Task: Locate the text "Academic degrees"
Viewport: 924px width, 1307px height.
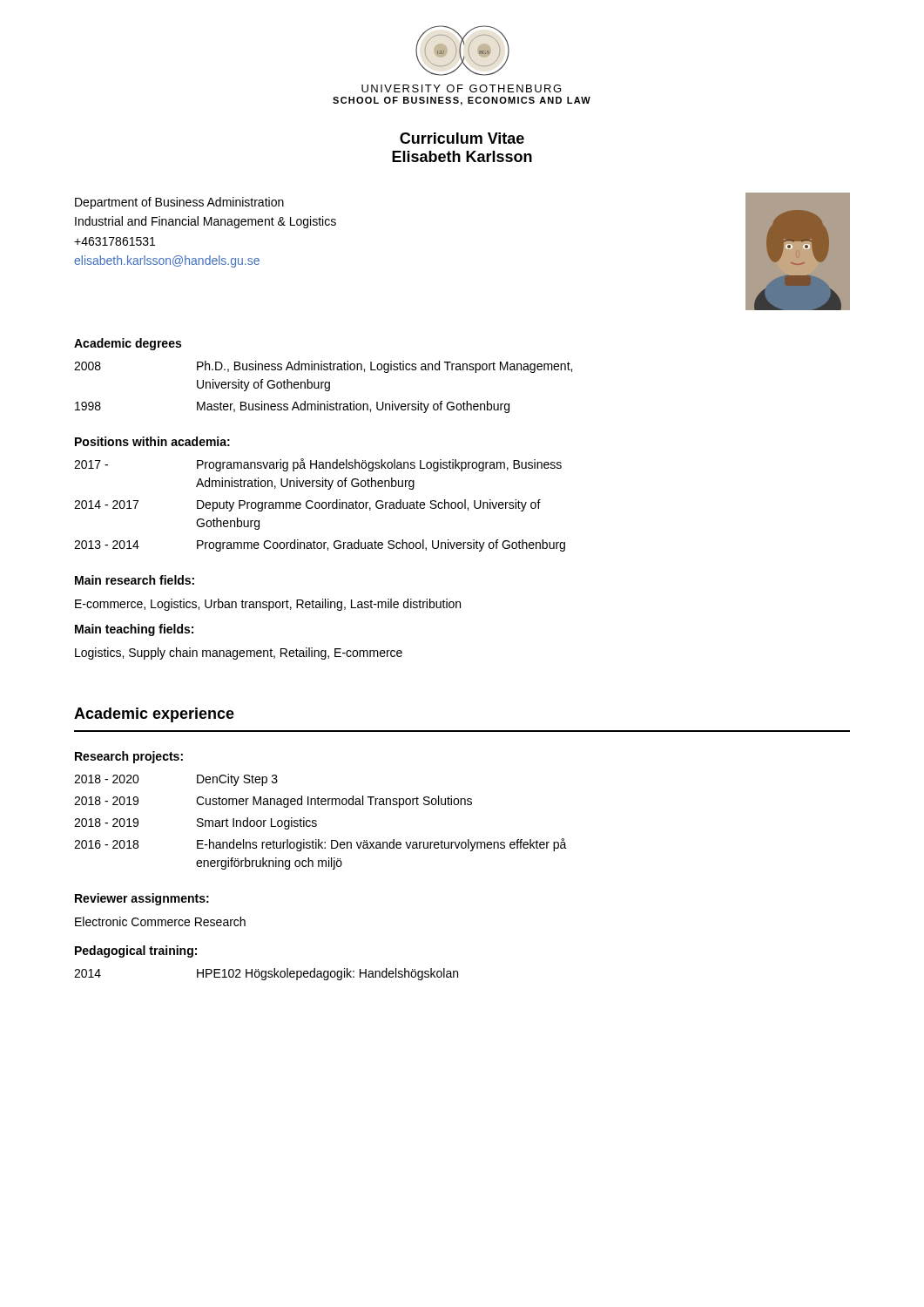Action: tap(128, 343)
